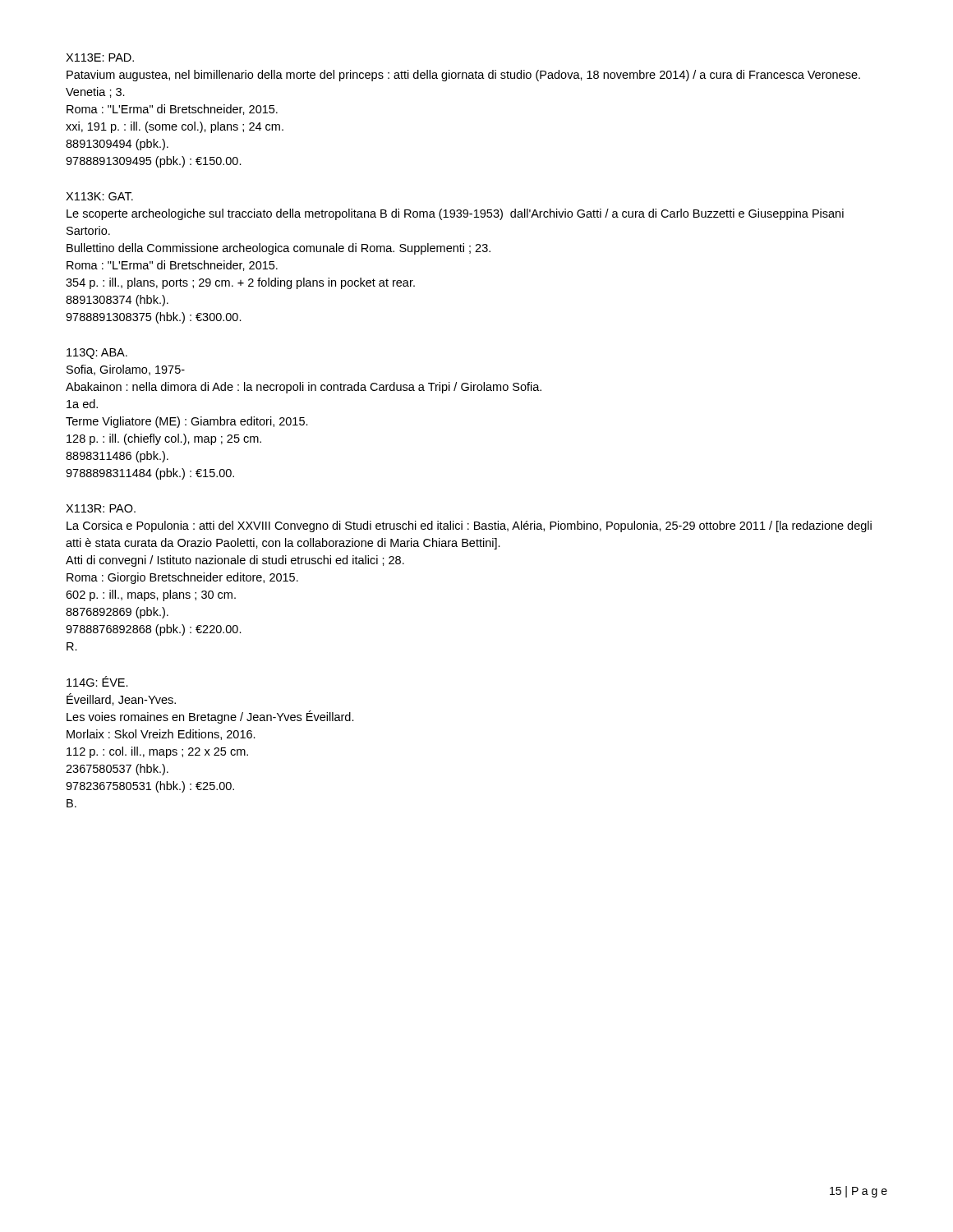Locate the text starting "113Q: ABA. Sofia, Girolamo,"

click(x=97, y=354)
